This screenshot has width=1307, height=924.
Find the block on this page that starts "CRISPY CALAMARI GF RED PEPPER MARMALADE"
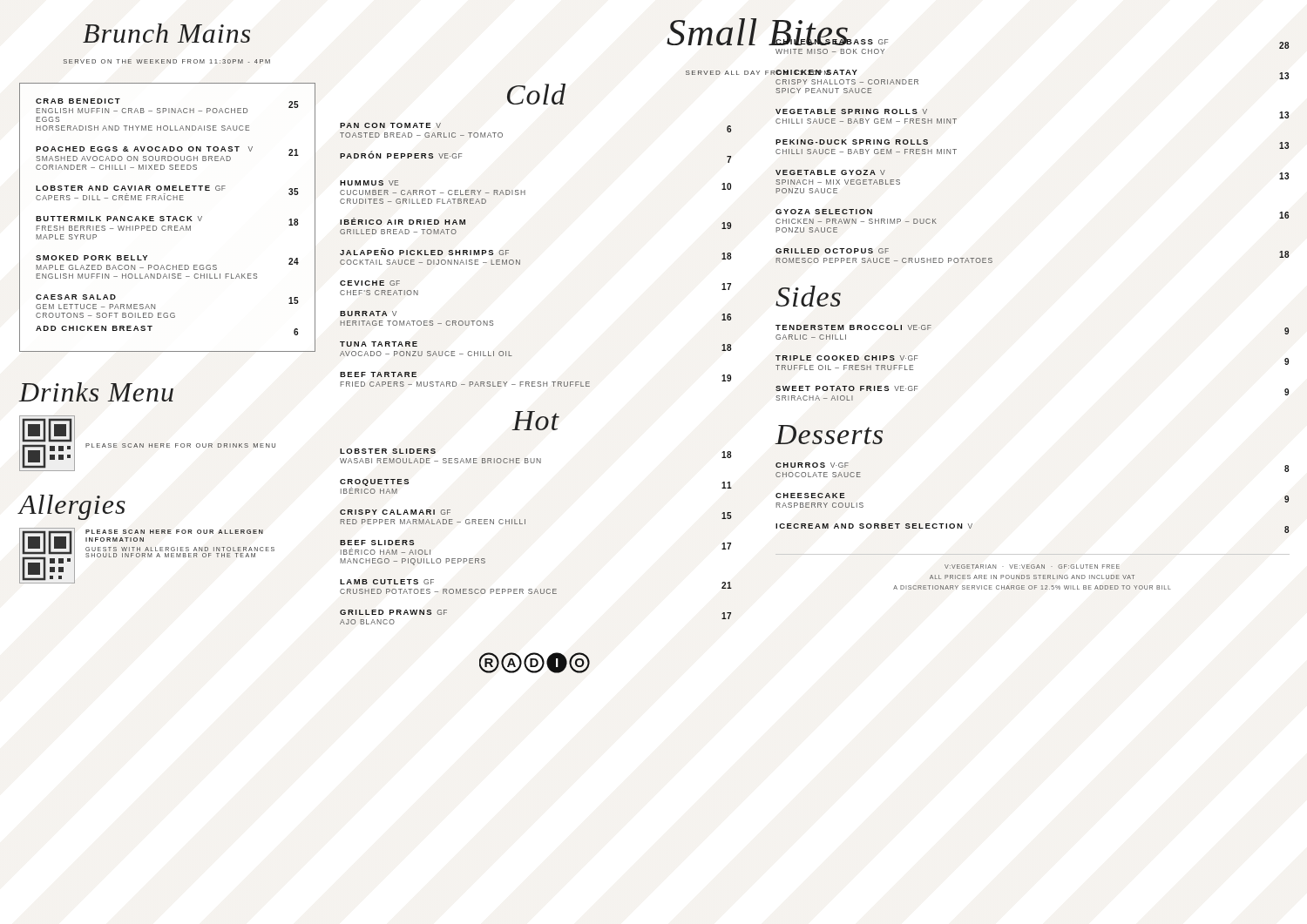click(x=536, y=516)
